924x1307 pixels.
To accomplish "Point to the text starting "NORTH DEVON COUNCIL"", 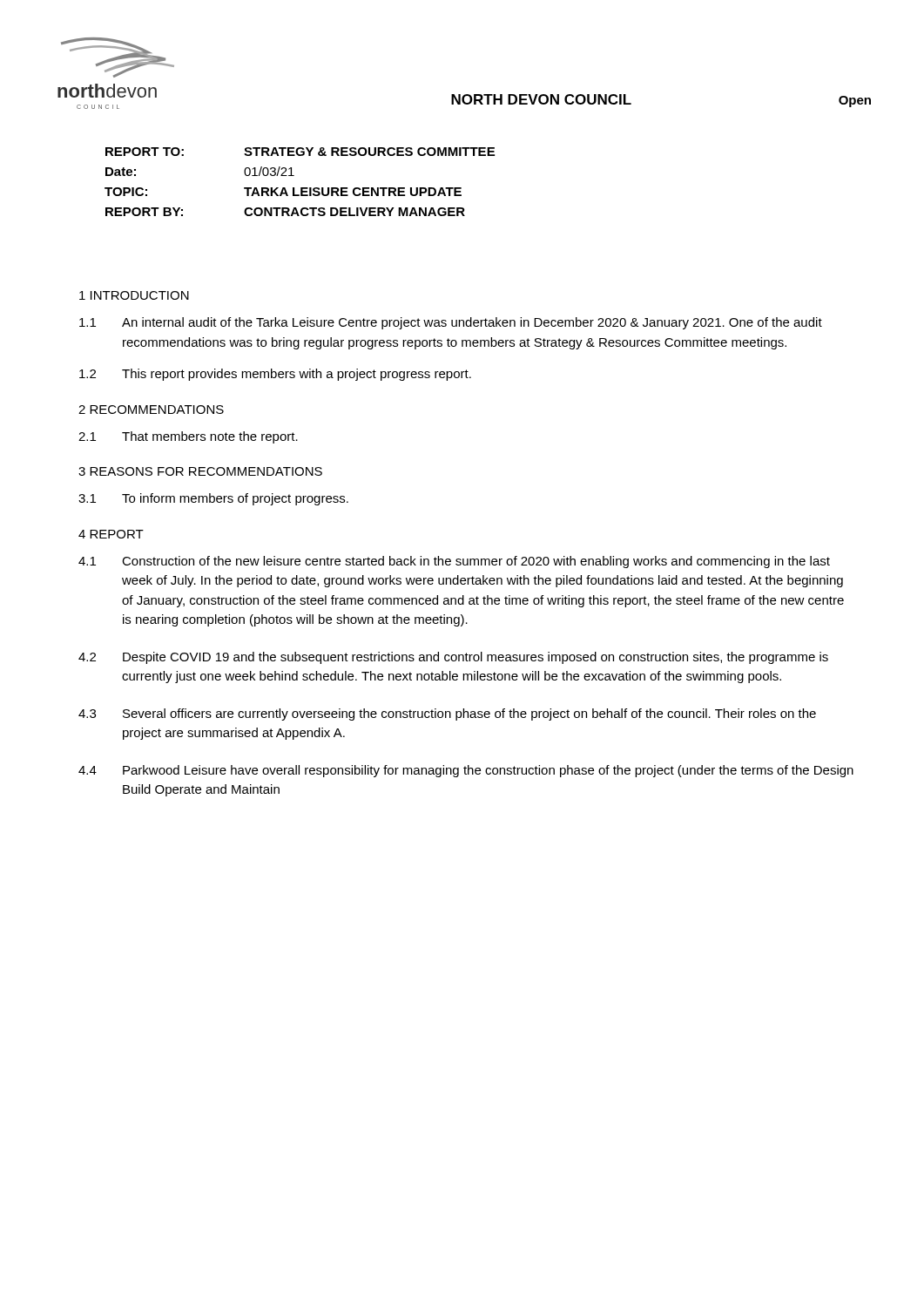I will 541,100.
